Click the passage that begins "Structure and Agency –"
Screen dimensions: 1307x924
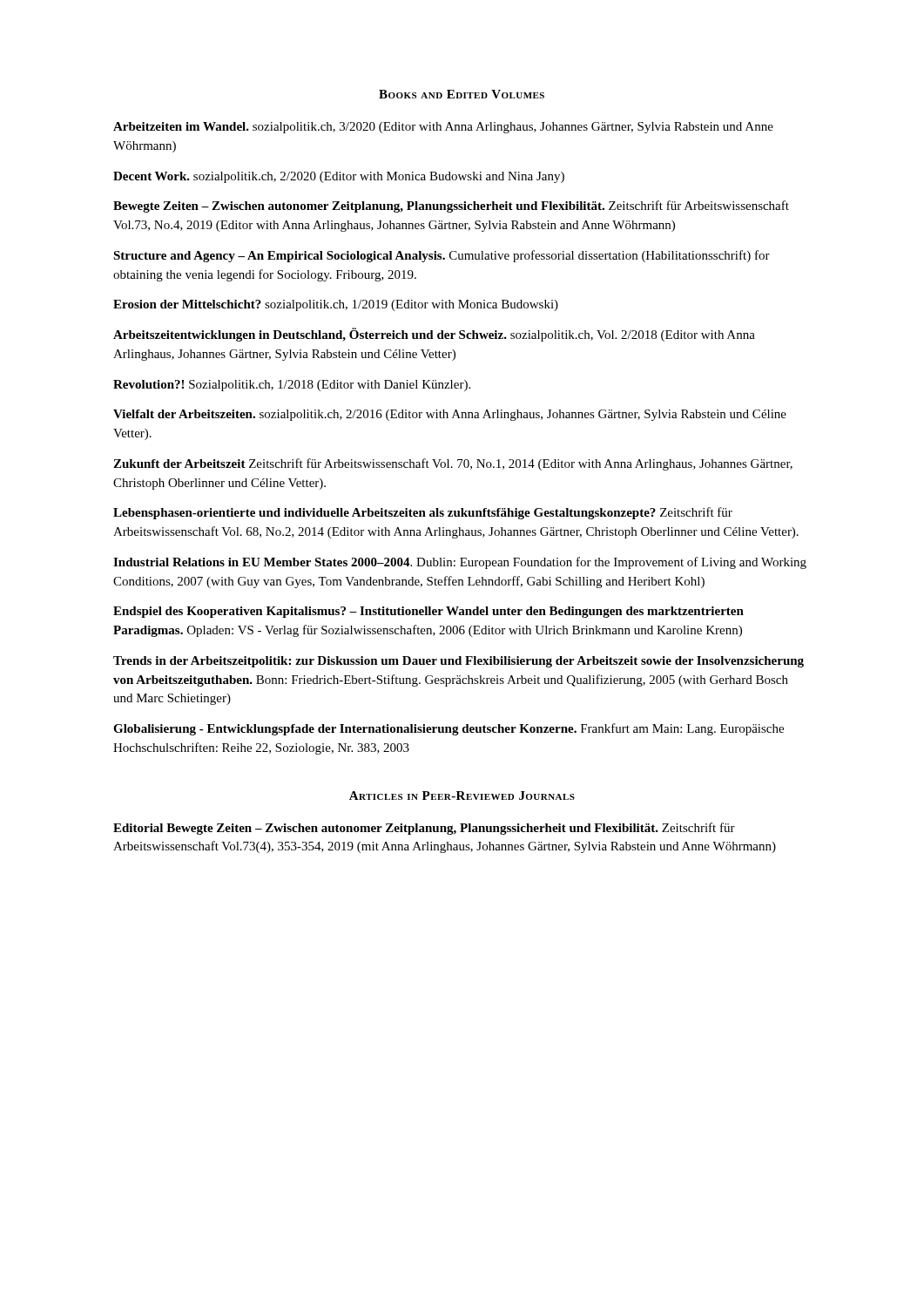441,265
